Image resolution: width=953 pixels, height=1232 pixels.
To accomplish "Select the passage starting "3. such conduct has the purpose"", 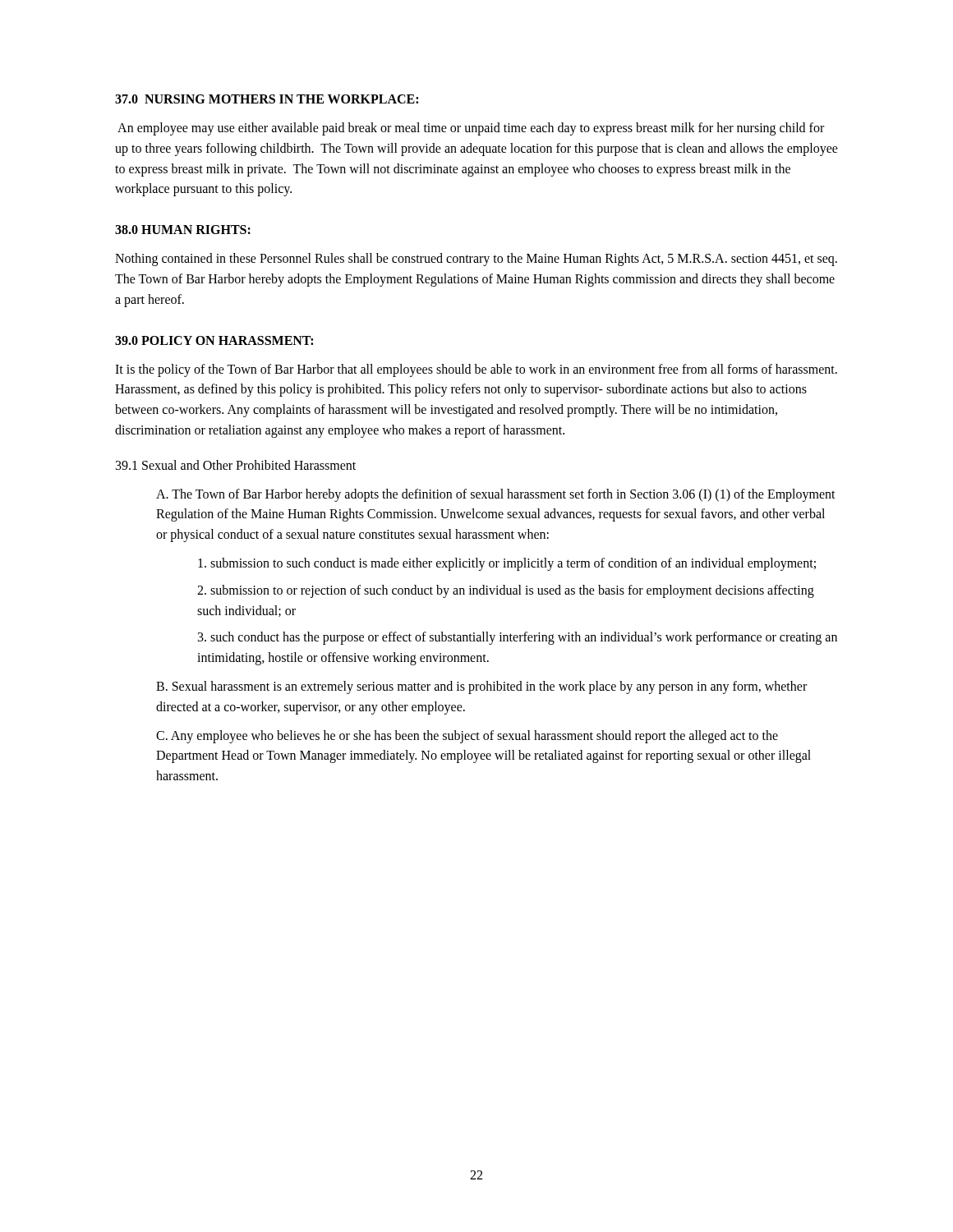I will (x=517, y=647).
